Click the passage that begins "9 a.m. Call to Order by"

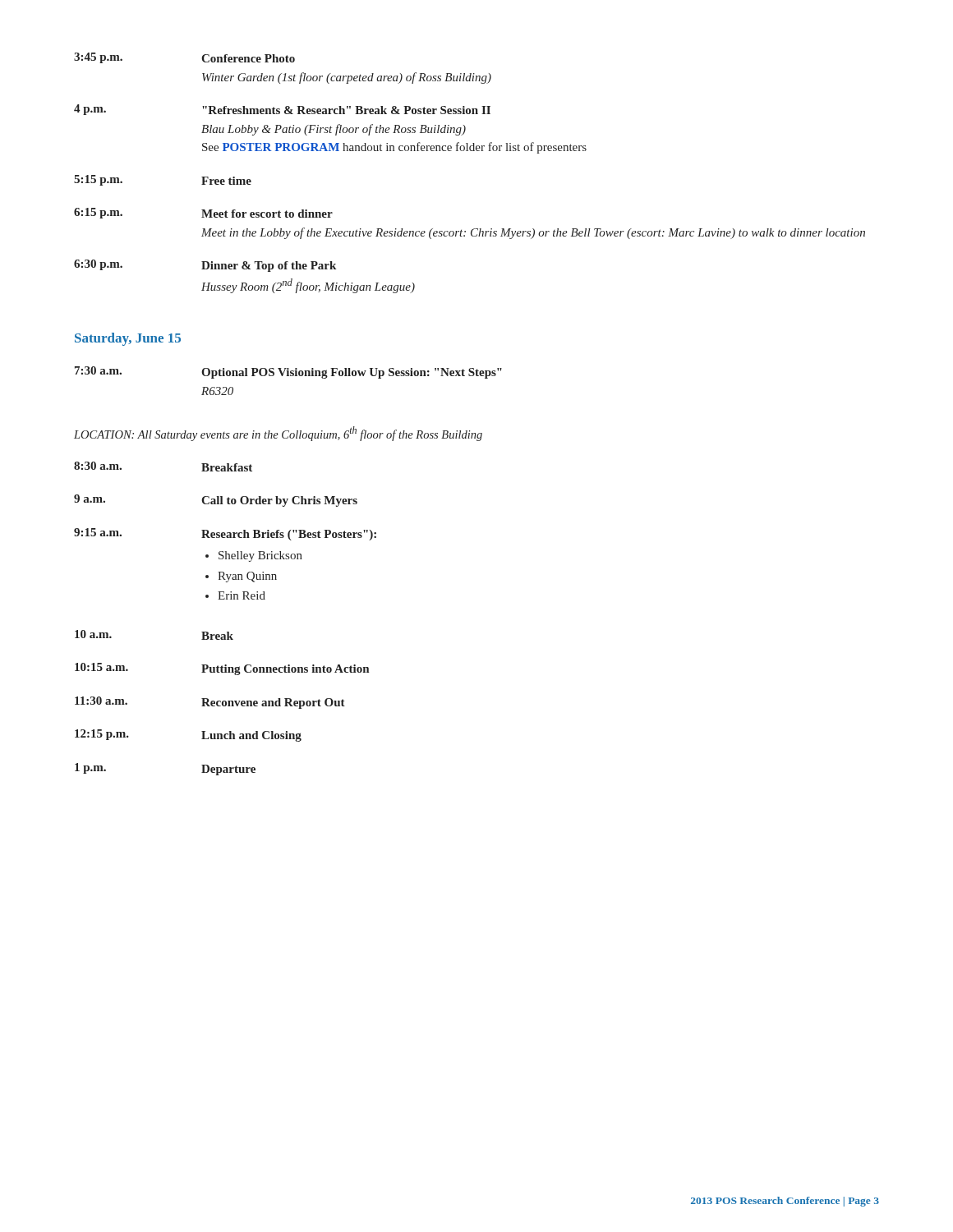click(x=216, y=501)
